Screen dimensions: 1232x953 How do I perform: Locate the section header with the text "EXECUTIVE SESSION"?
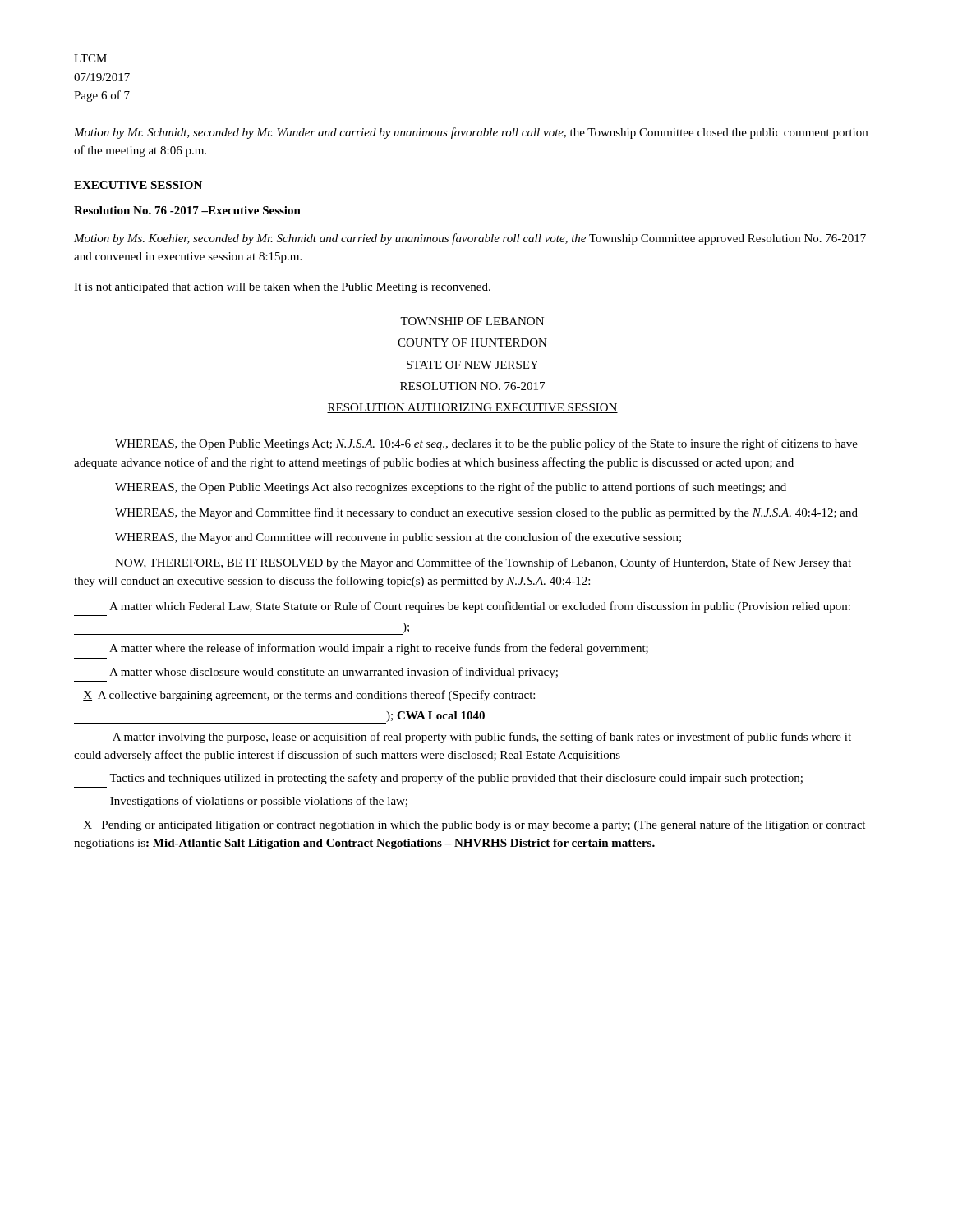coord(138,184)
